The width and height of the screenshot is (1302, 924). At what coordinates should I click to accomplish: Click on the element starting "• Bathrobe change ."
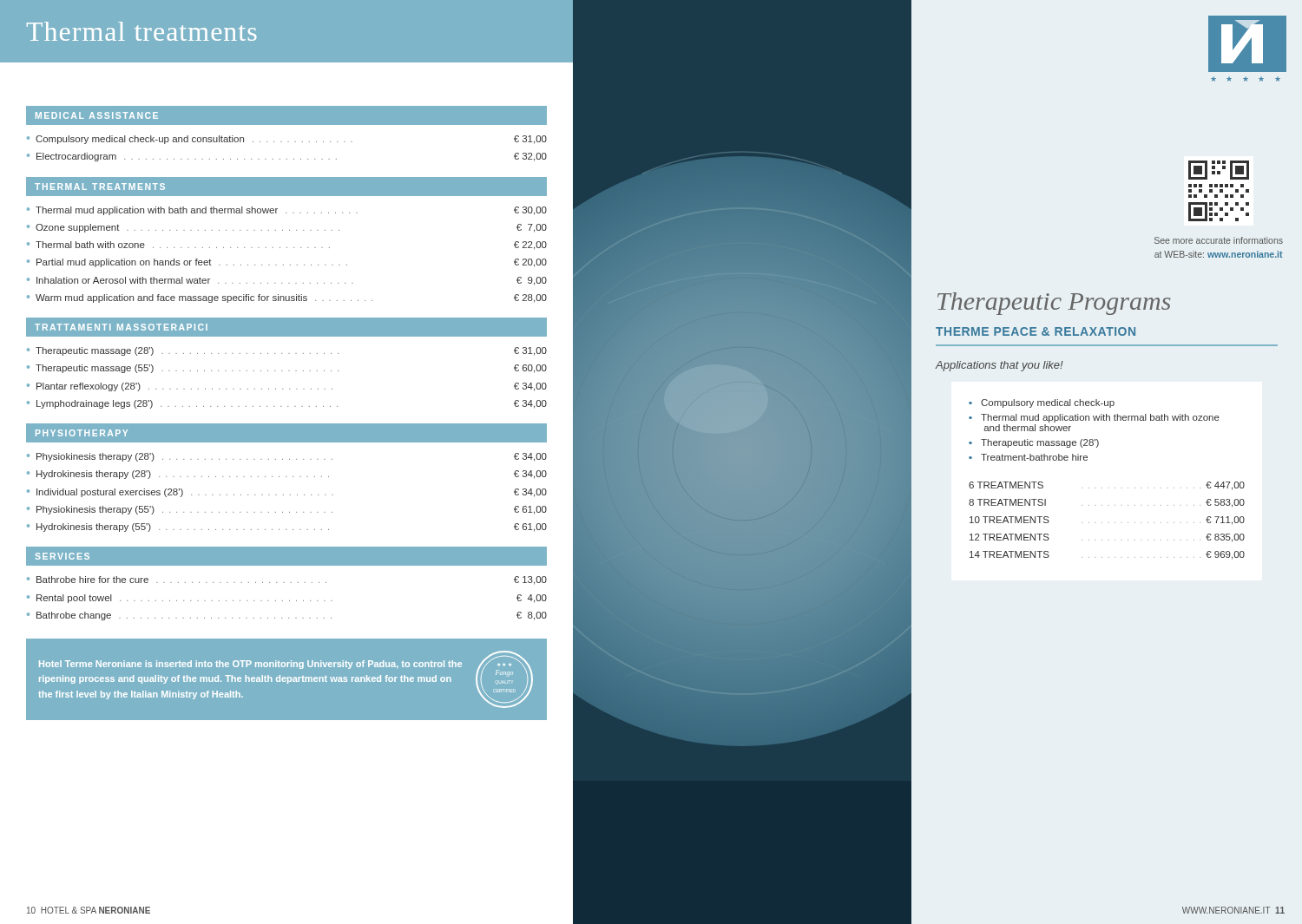[286, 615]
